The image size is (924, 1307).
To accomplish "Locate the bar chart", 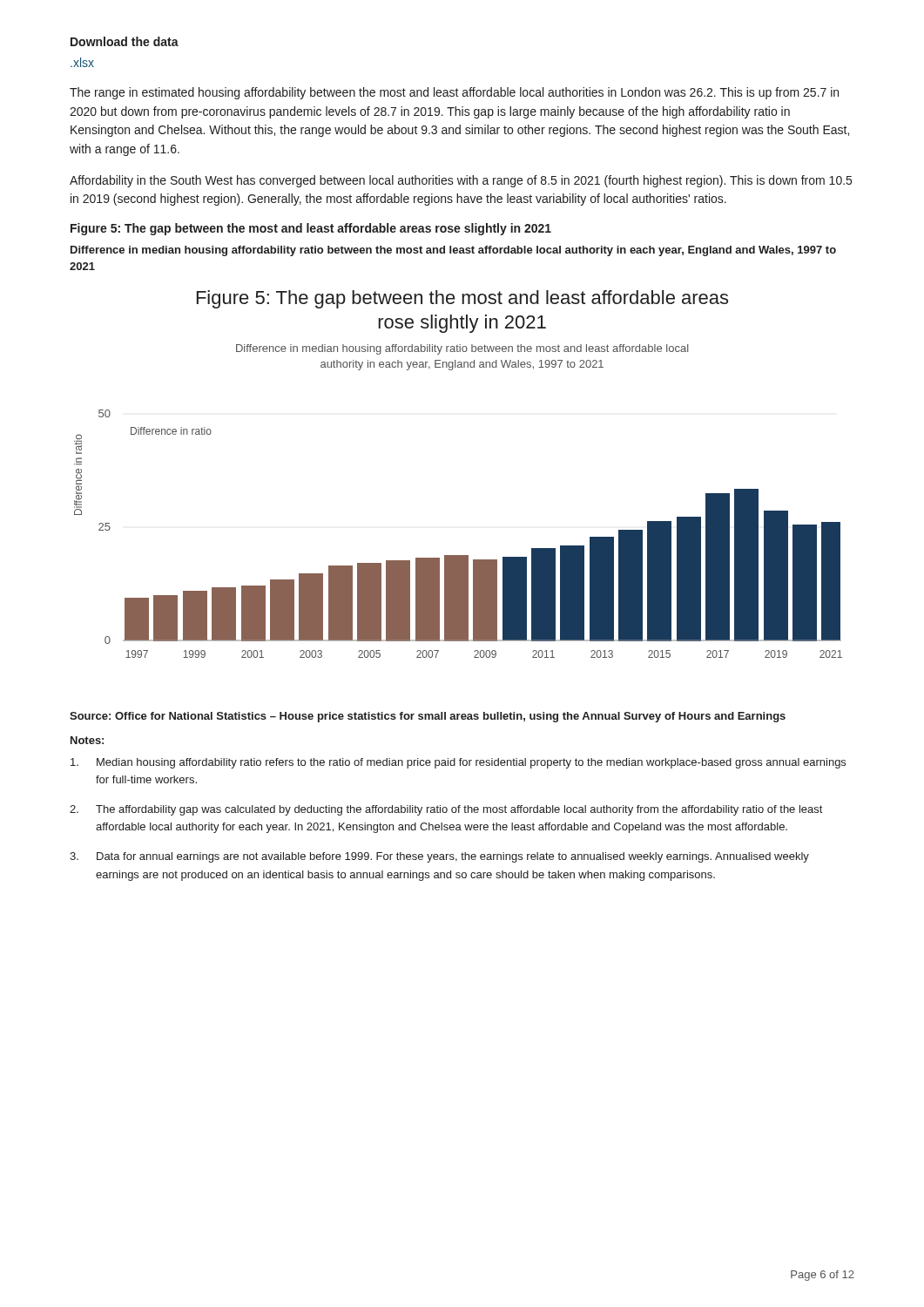I will point(462,486).
